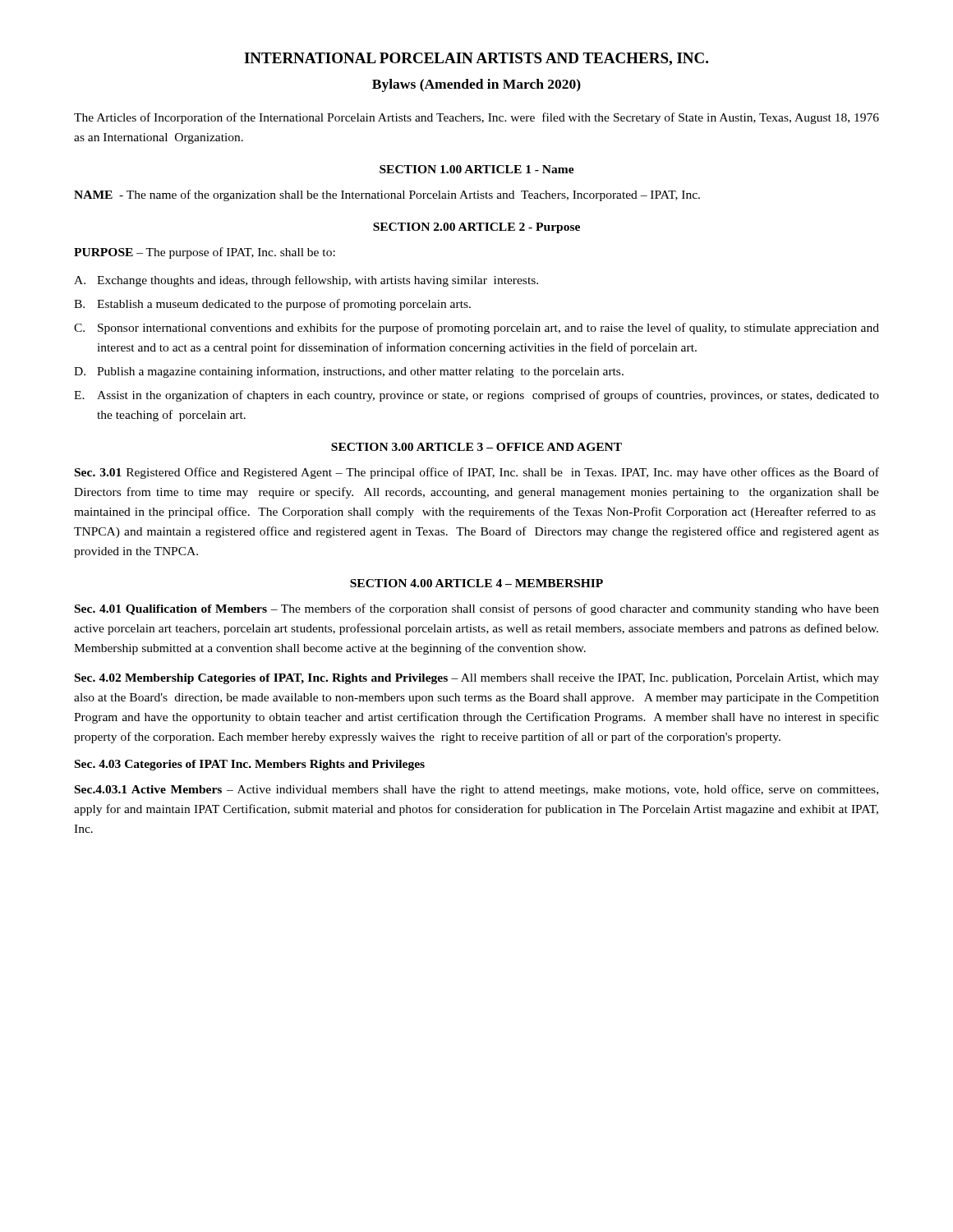This screenshot has height=1232, width=953.
Task: Find the block starting "SECTION 4.00 ARTICLE 4 – MEMBERSHIP"
Action: [476, 583]
